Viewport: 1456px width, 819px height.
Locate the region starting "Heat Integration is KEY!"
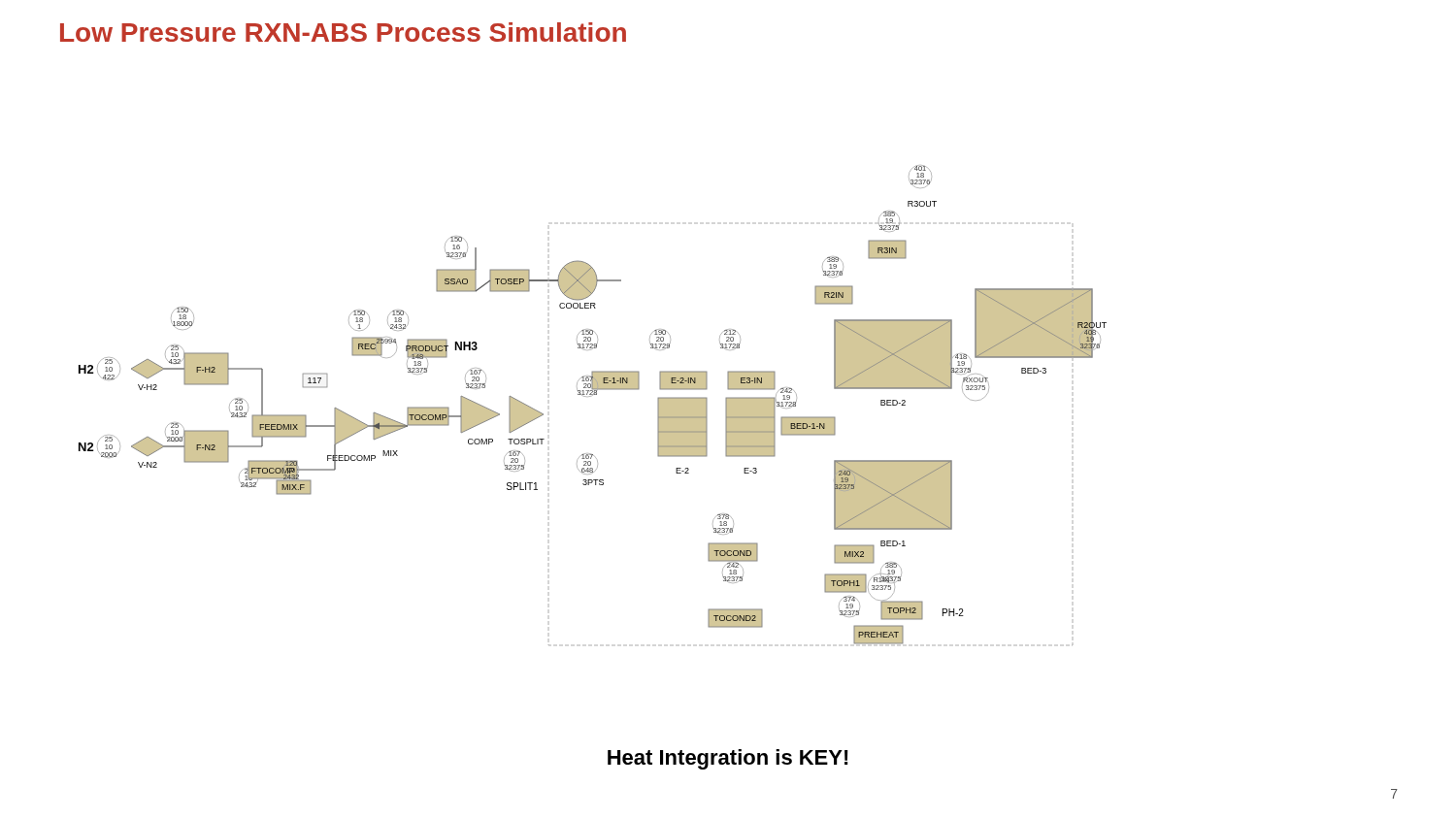(x=728, y=757)
